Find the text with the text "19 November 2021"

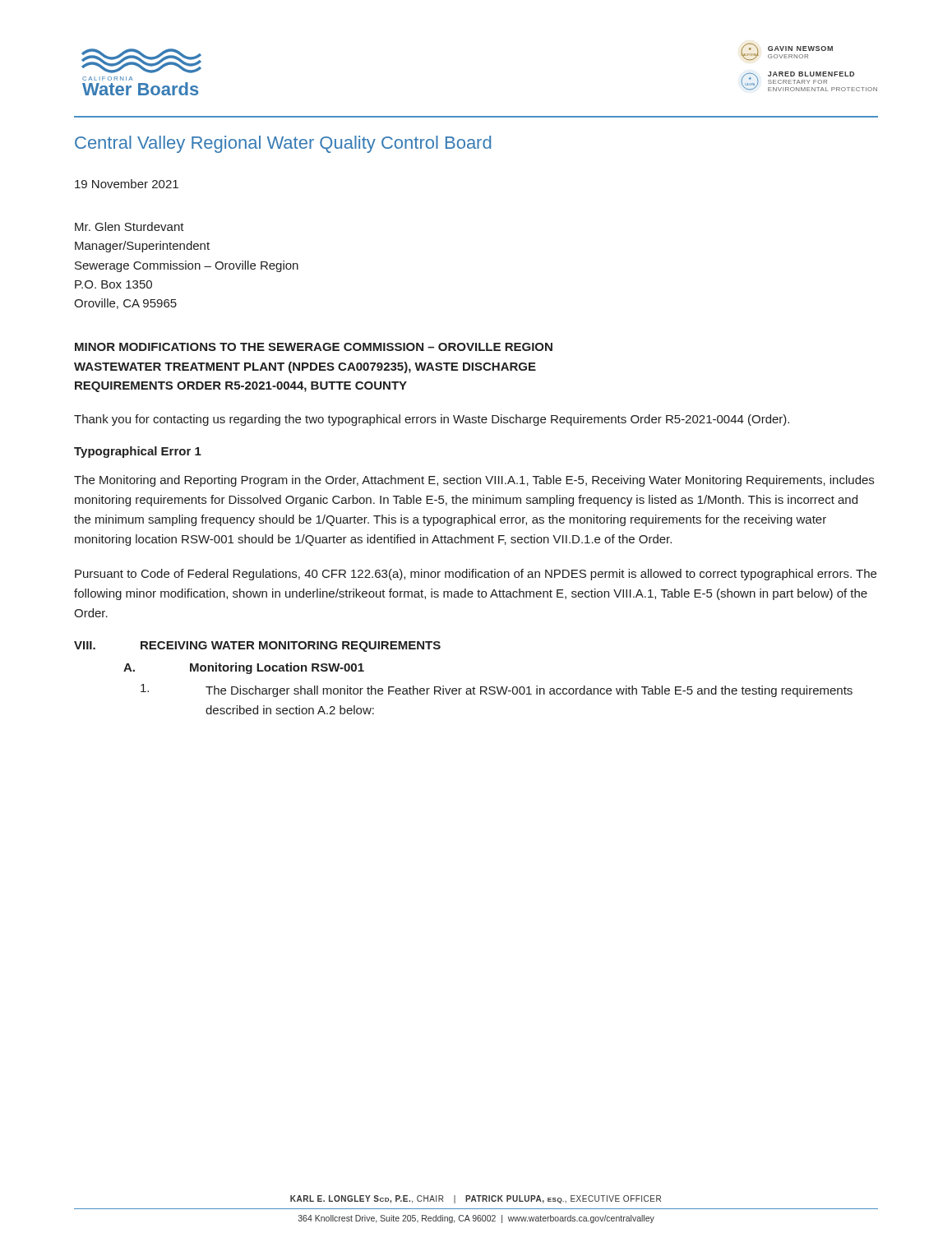(127, 184)
